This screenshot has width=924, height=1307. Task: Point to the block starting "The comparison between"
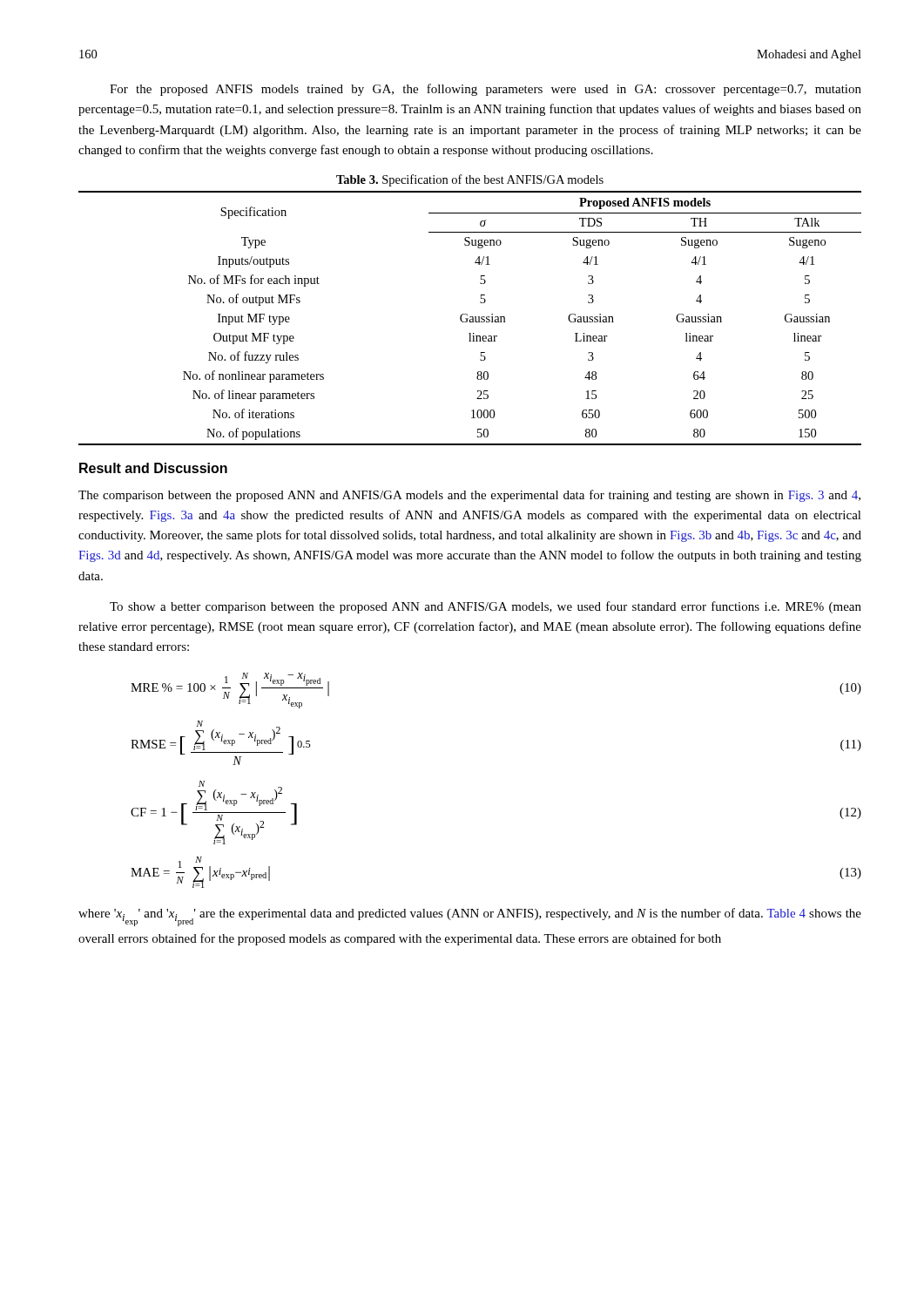(470, 535)
